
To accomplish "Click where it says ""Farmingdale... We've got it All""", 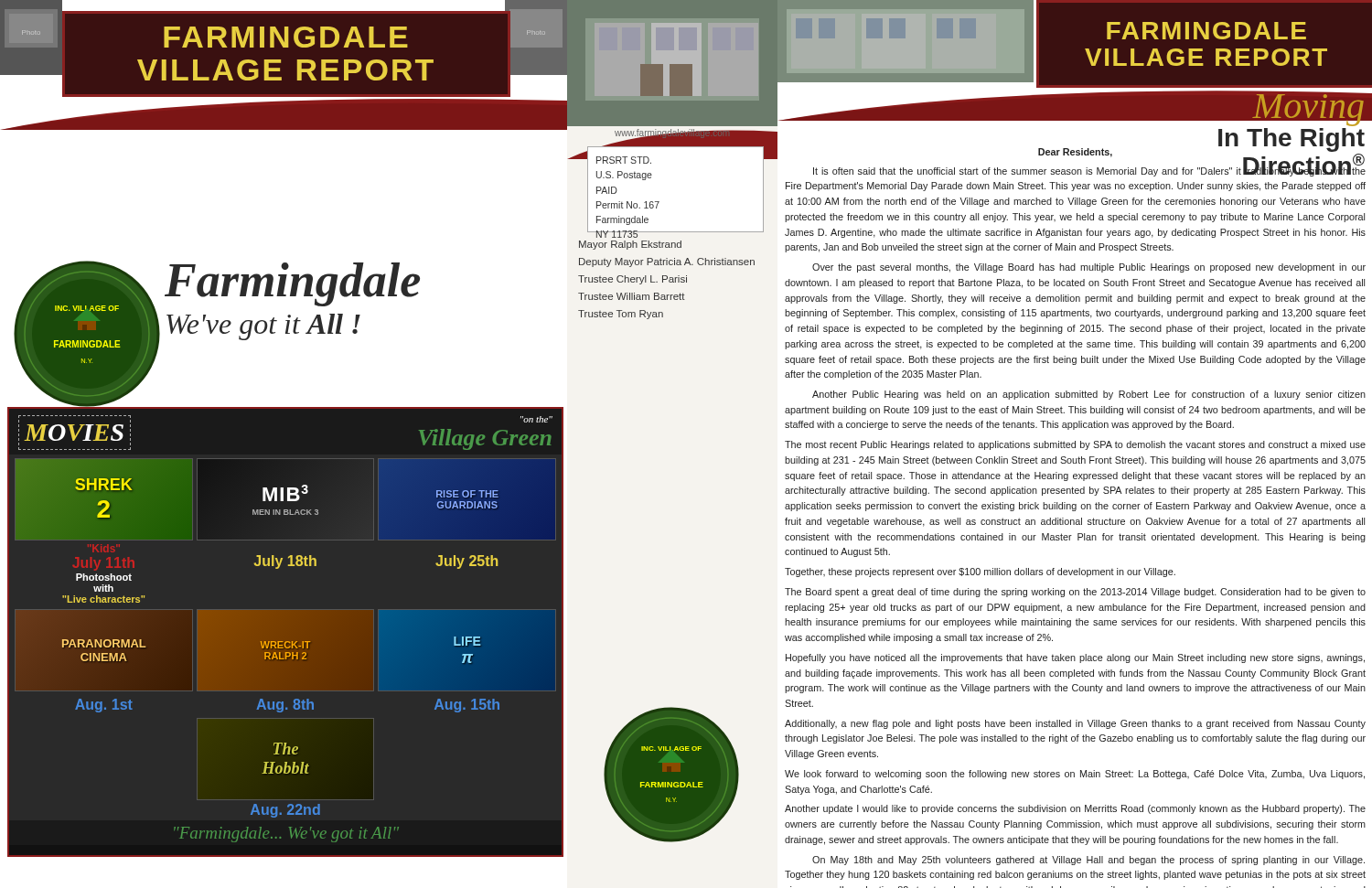I will [x=285, y=833].
